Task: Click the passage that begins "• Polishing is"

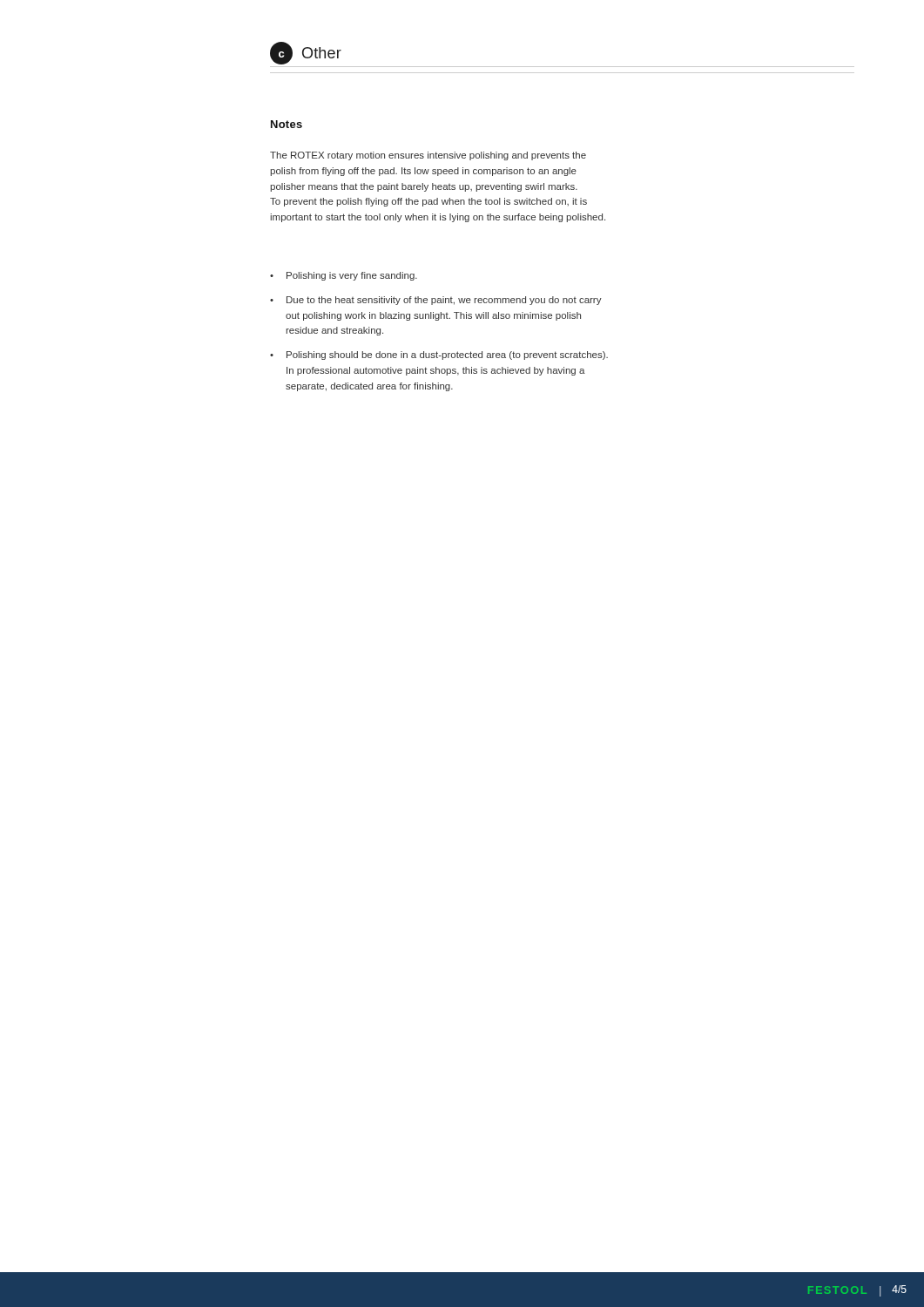Action: point(344,276)
